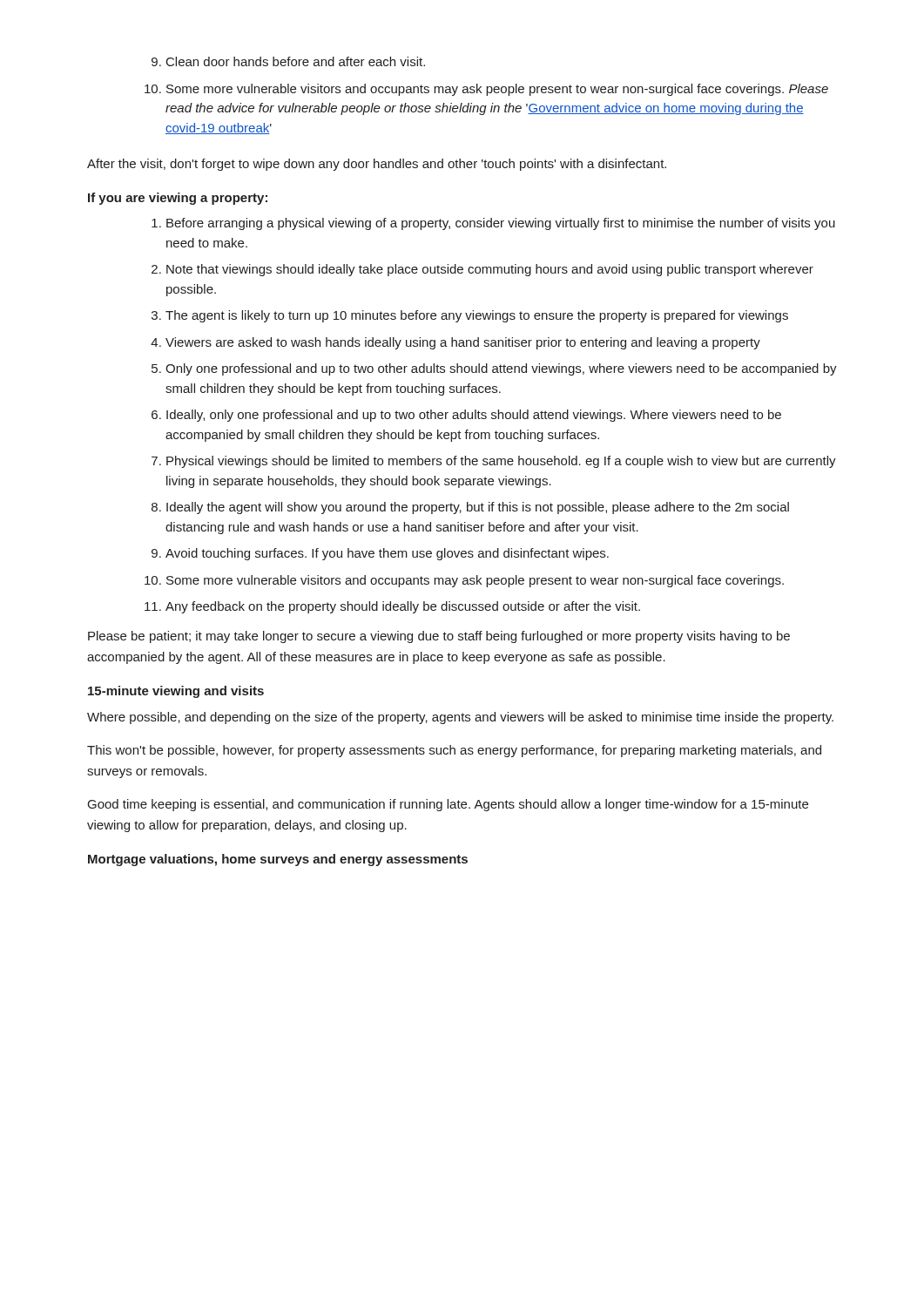Find the element starting "Note that viewings should ideally take"
Screen dimensions: 1307x924
[x=501, y=279]
